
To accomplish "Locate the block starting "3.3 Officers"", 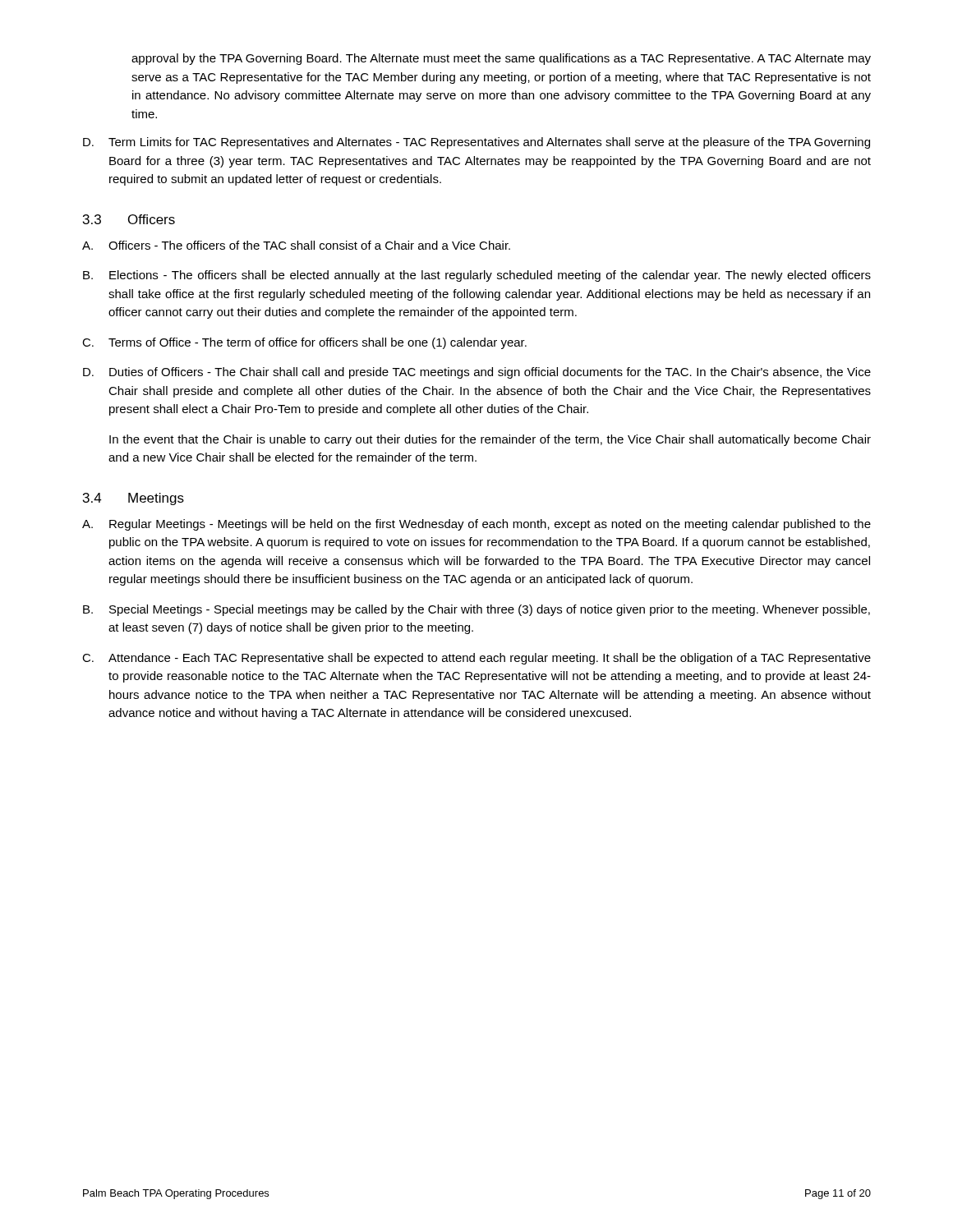I will (x=129, y=220).
